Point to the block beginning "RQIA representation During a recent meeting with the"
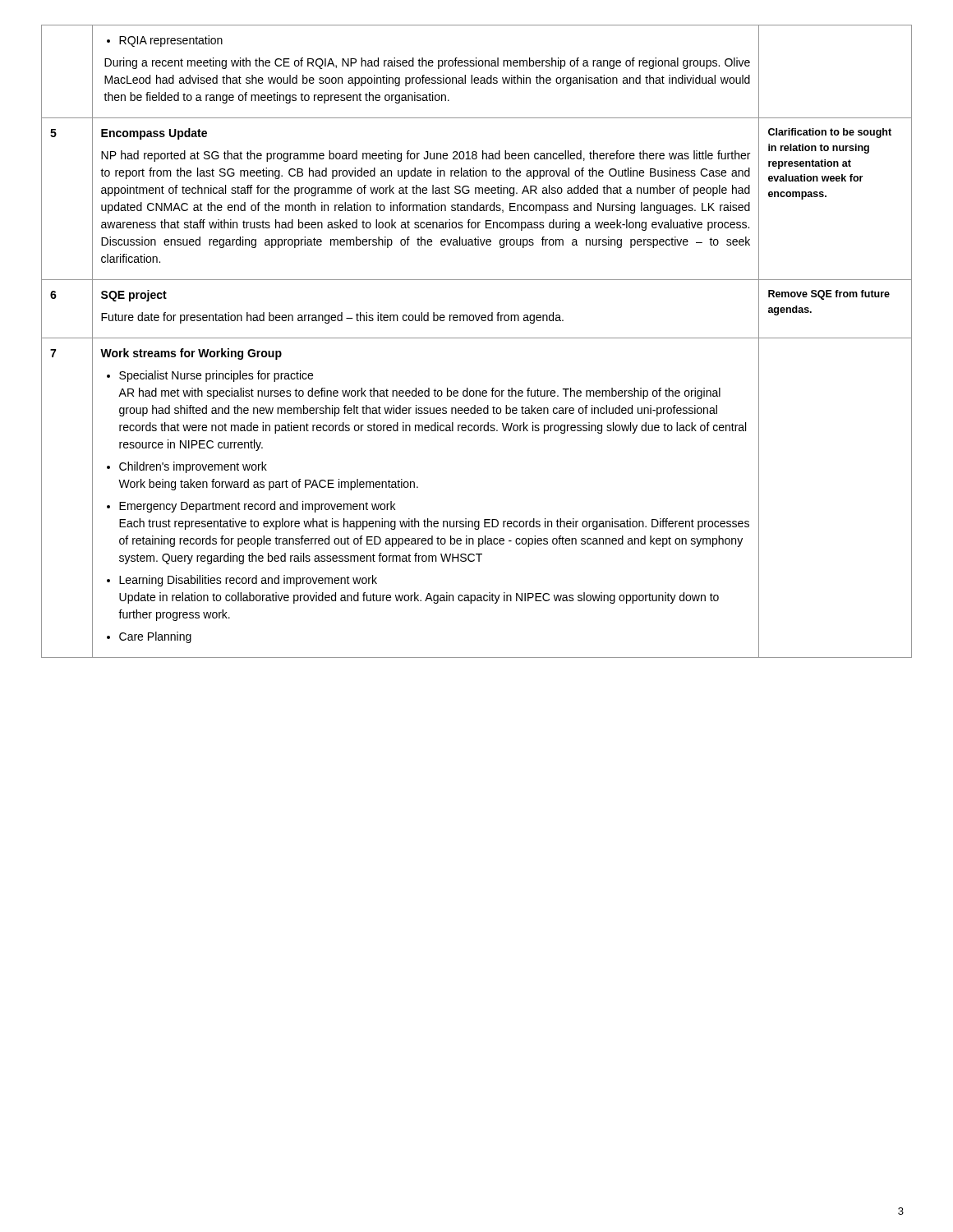This screenshot has width=953, height=1232. pyautogui.click(x=426, y=69)
